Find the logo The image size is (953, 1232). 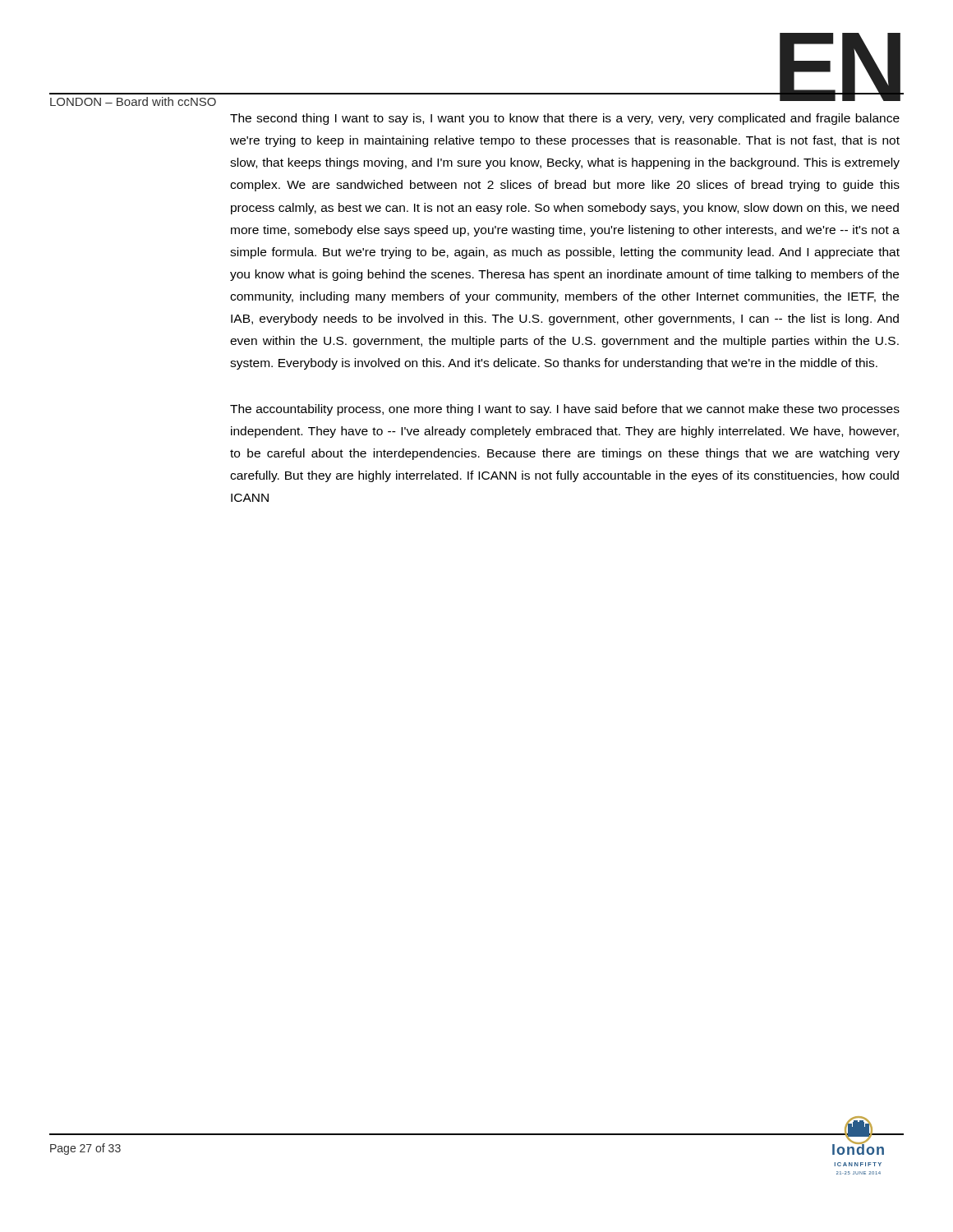pos(859,1148)
